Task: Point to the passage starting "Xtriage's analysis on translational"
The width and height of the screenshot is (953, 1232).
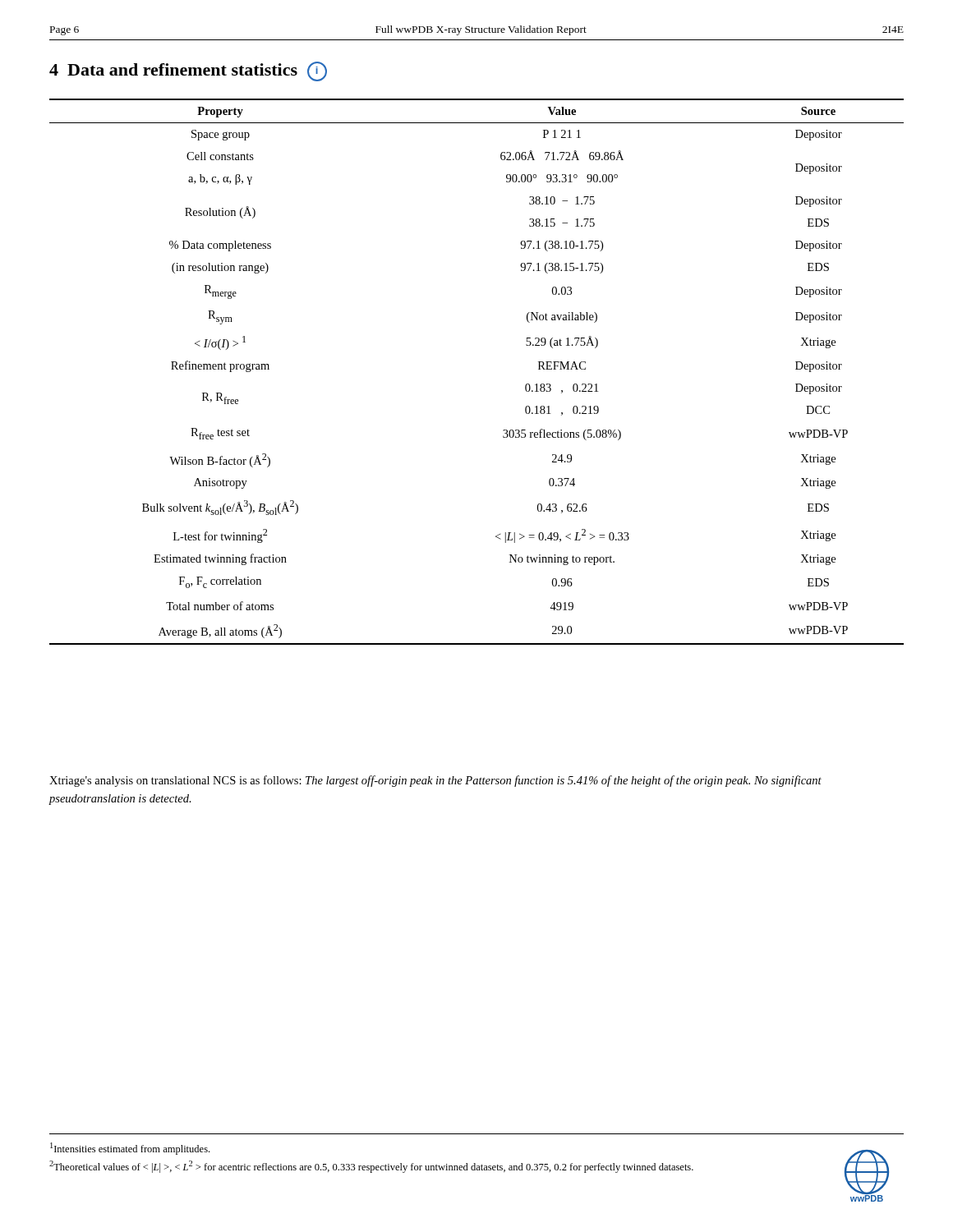Action: (435, 789)
